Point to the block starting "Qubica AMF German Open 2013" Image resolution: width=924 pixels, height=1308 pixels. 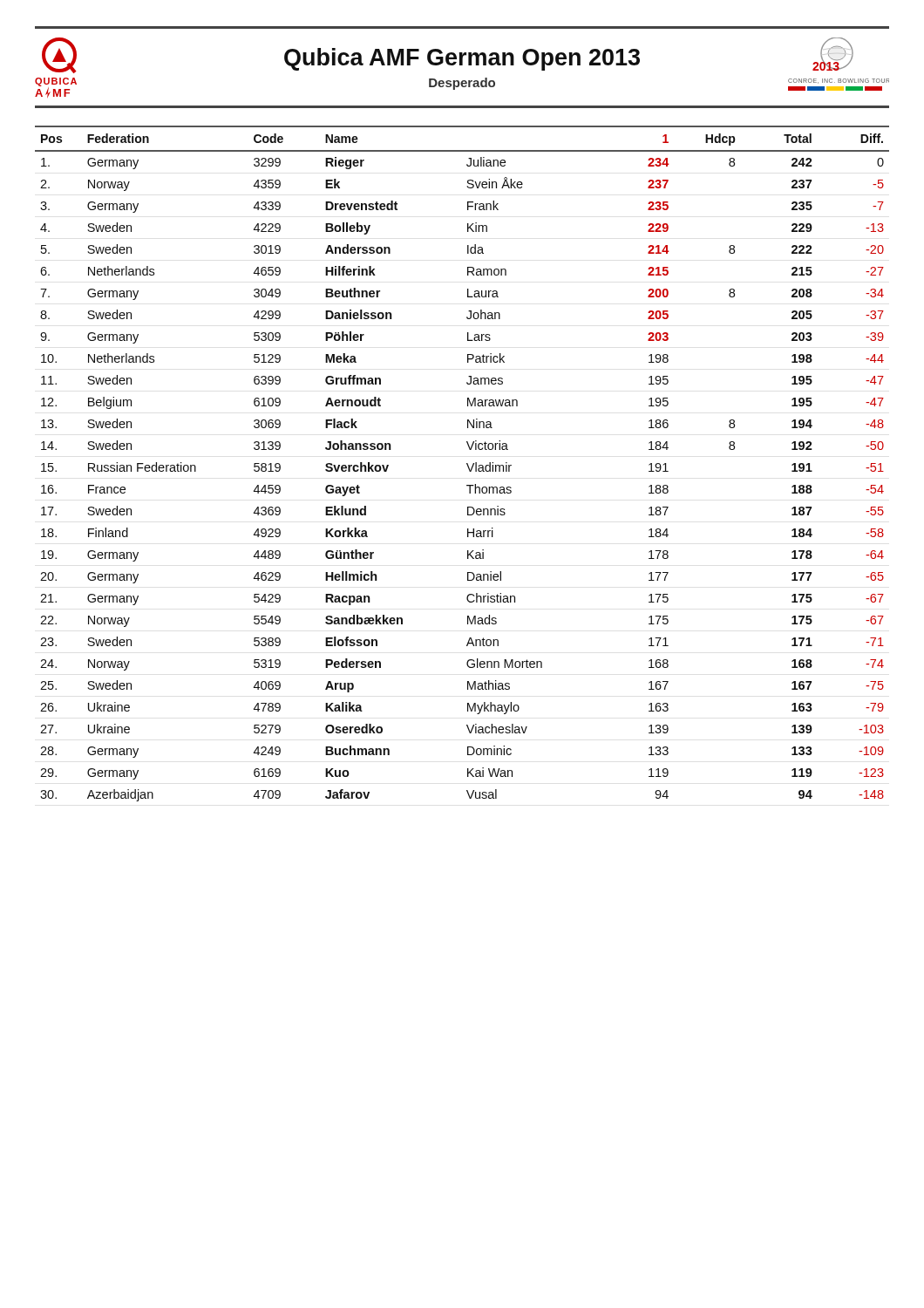coord(462,57)
